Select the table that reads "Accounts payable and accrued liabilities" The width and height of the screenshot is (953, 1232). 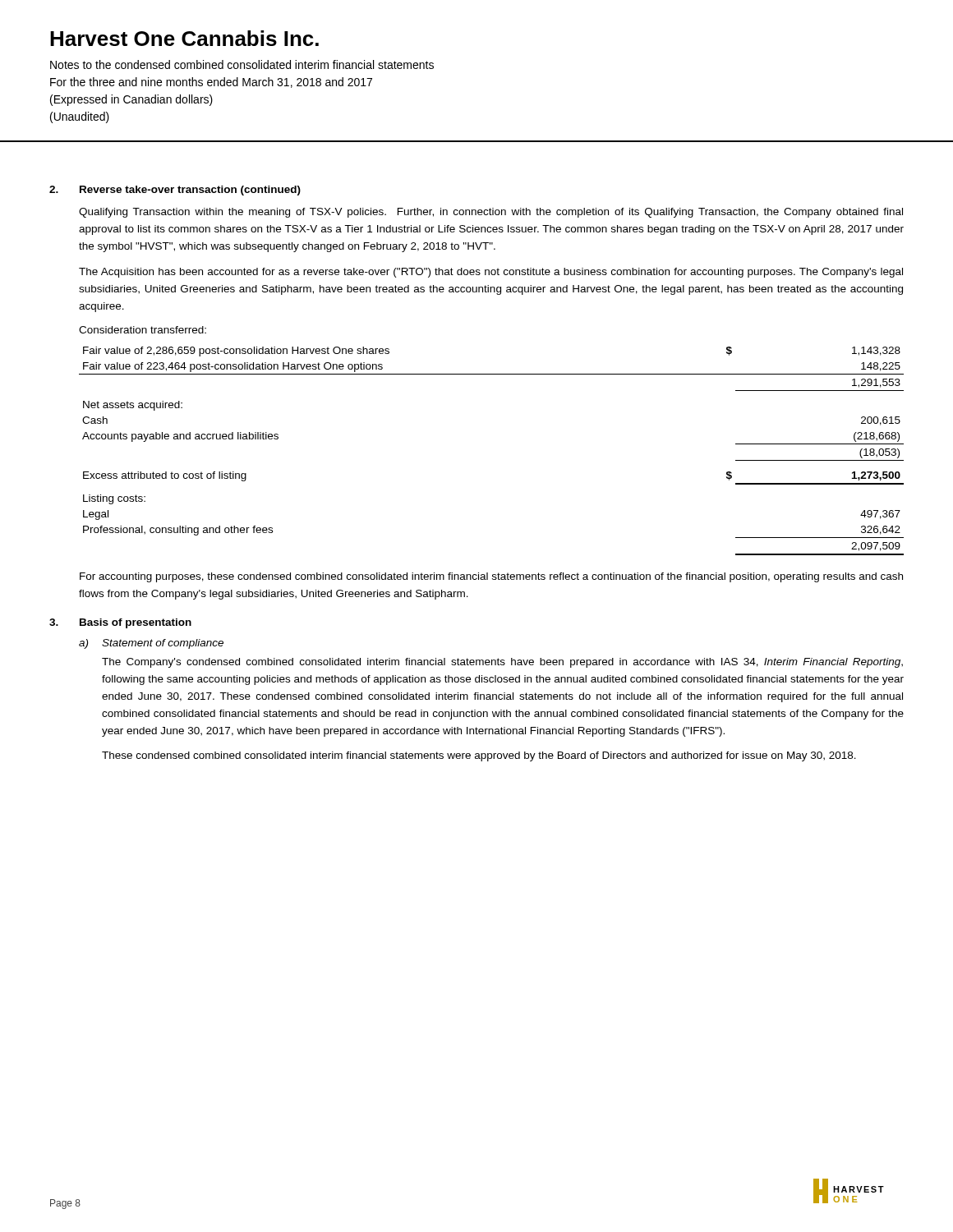click(x=476, y=449)
